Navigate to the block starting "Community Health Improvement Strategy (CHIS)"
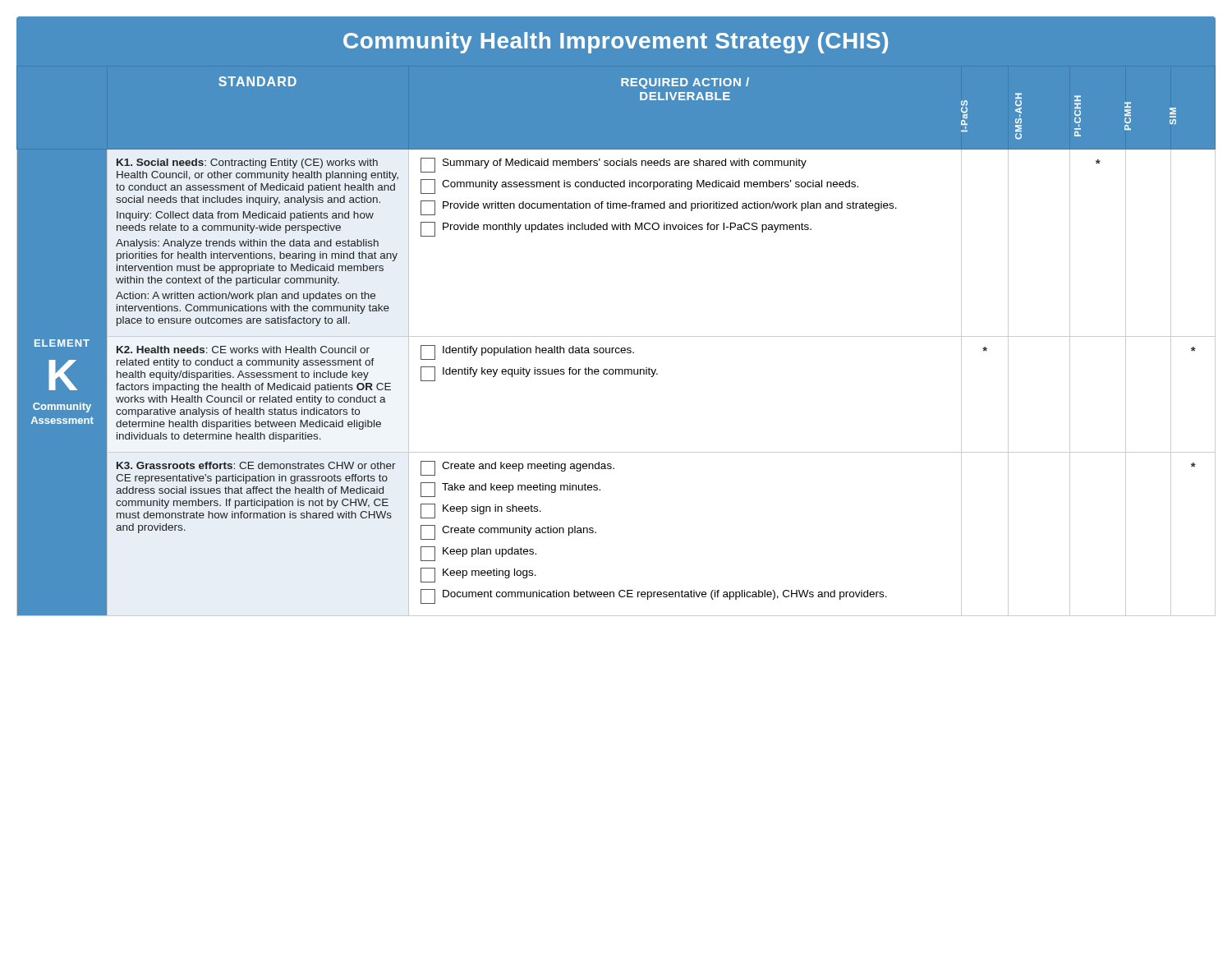The width and height of the screenshot is (1232, 953). click(x=616, y=41)
